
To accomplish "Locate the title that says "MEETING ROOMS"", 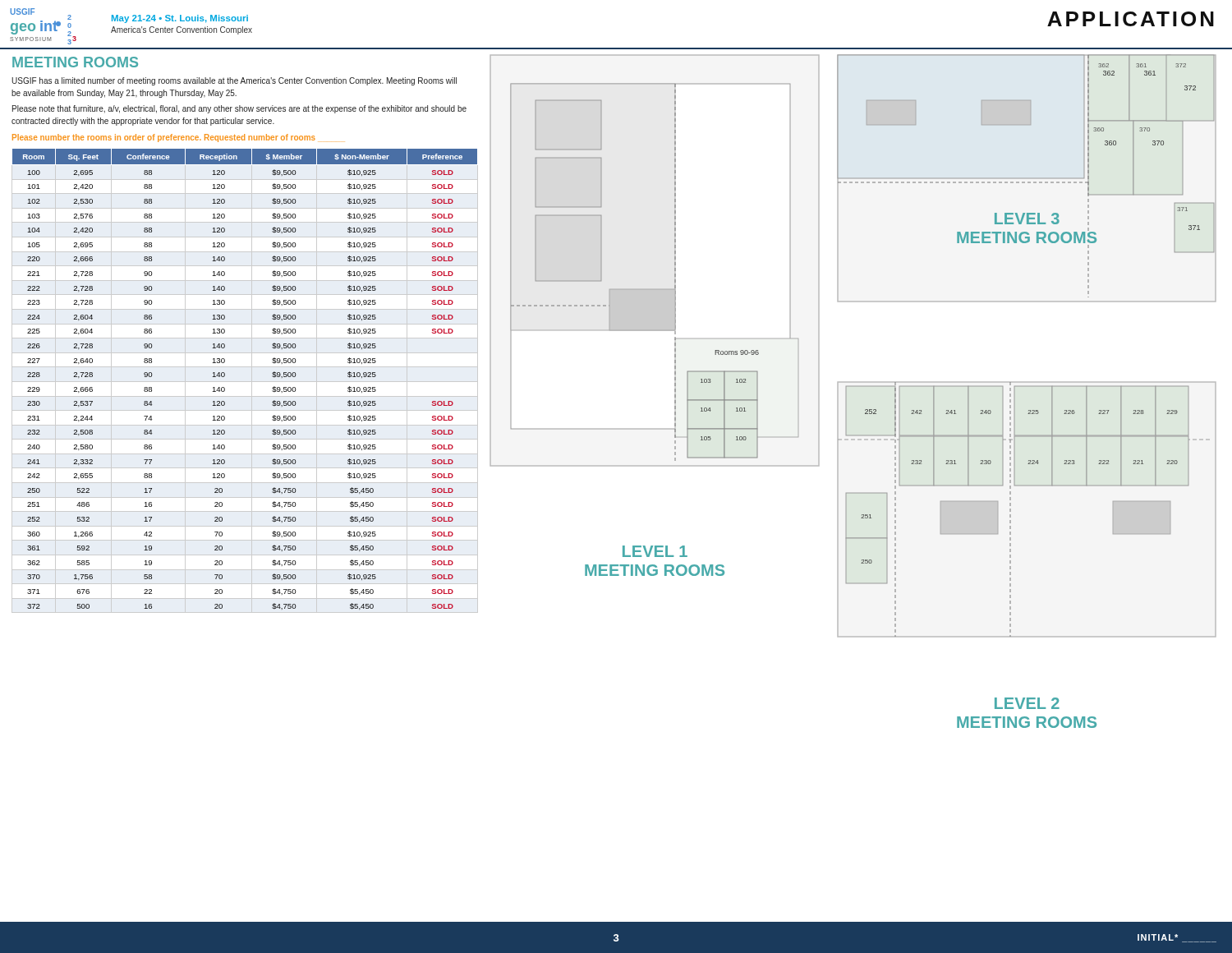I will (75, 62).
